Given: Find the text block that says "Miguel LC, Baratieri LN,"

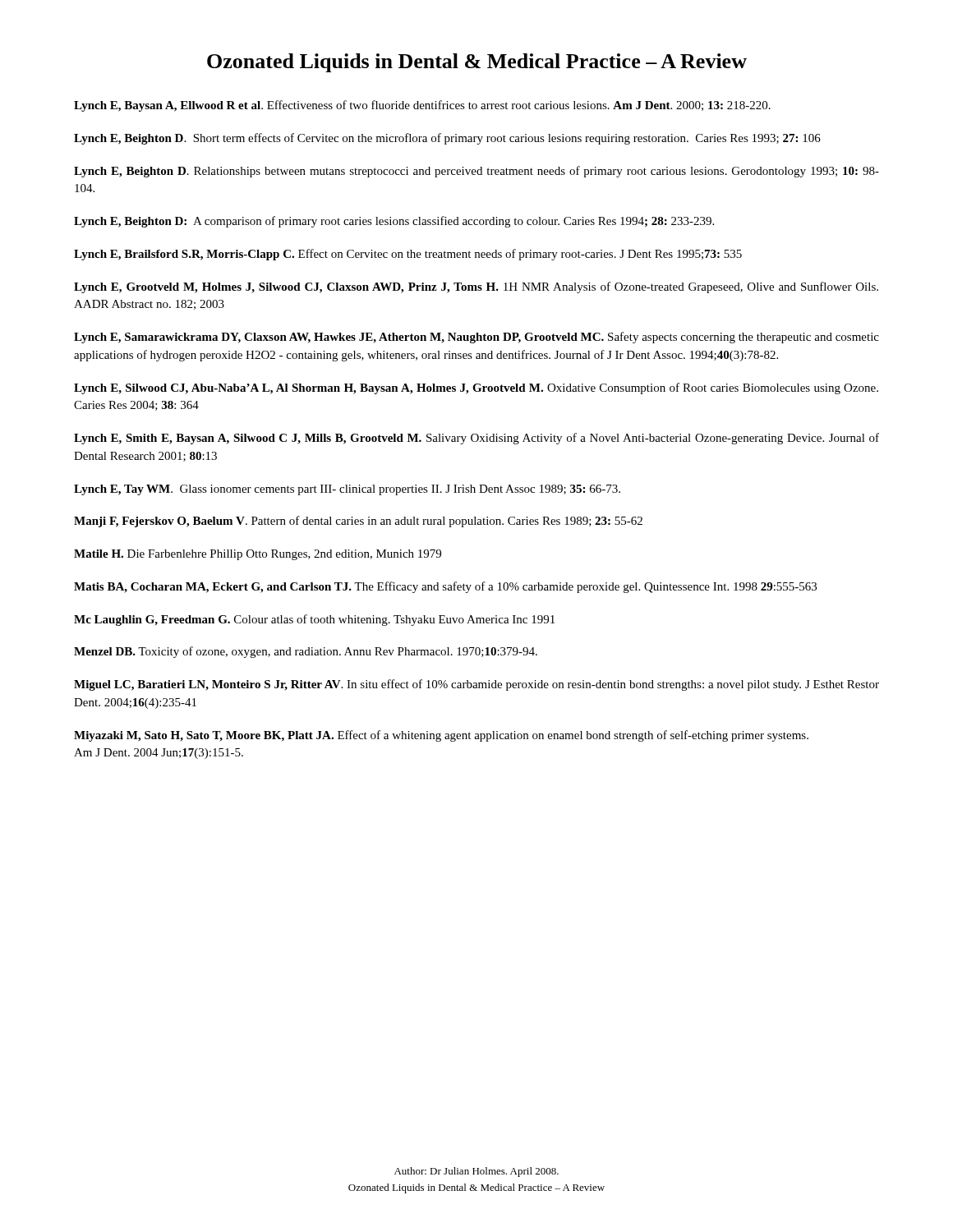Looking at the screenshot, I should pyautogui.click(x=476, y=693).
